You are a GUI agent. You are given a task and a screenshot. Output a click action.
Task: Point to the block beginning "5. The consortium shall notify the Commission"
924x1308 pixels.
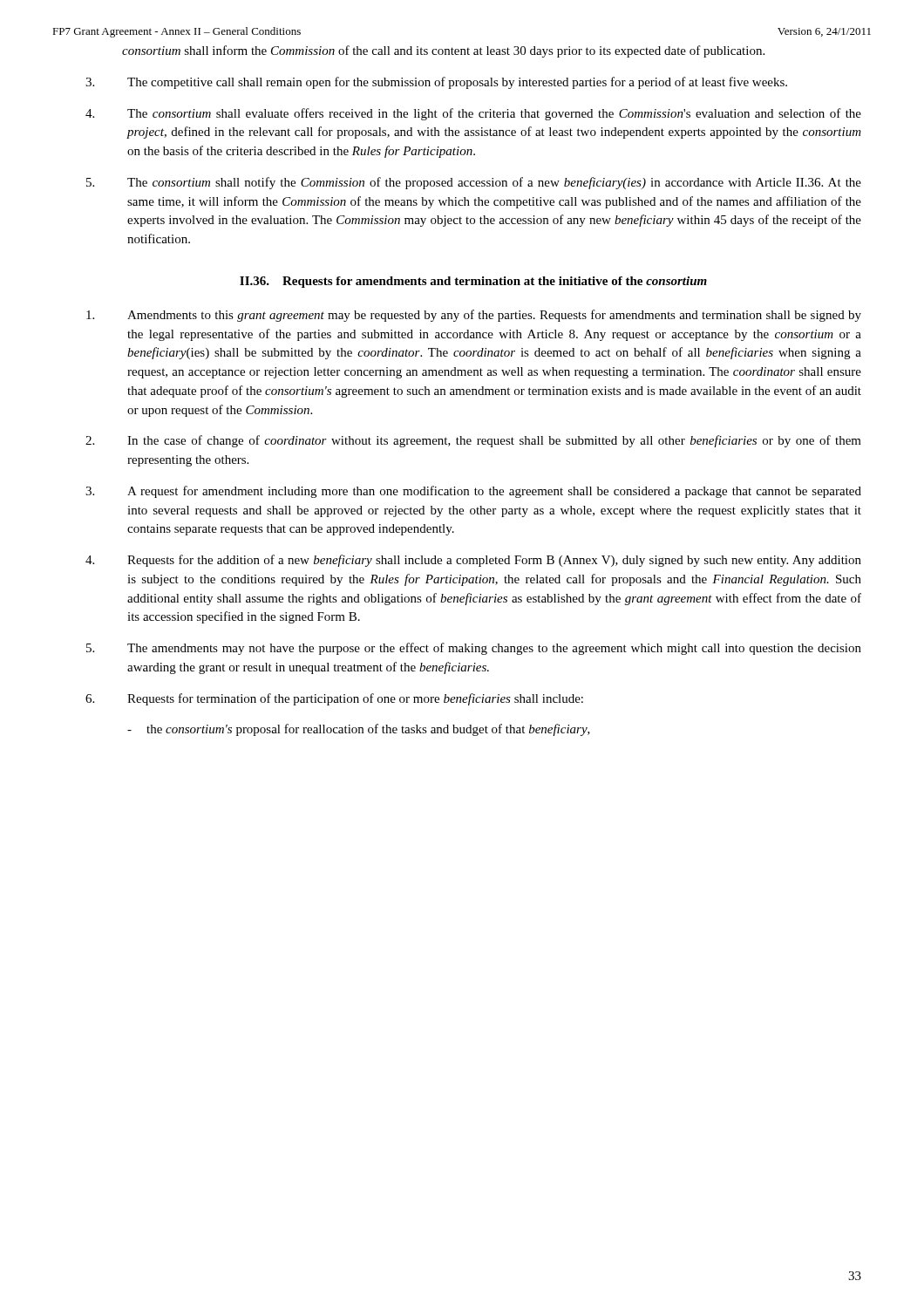point(473,211)
